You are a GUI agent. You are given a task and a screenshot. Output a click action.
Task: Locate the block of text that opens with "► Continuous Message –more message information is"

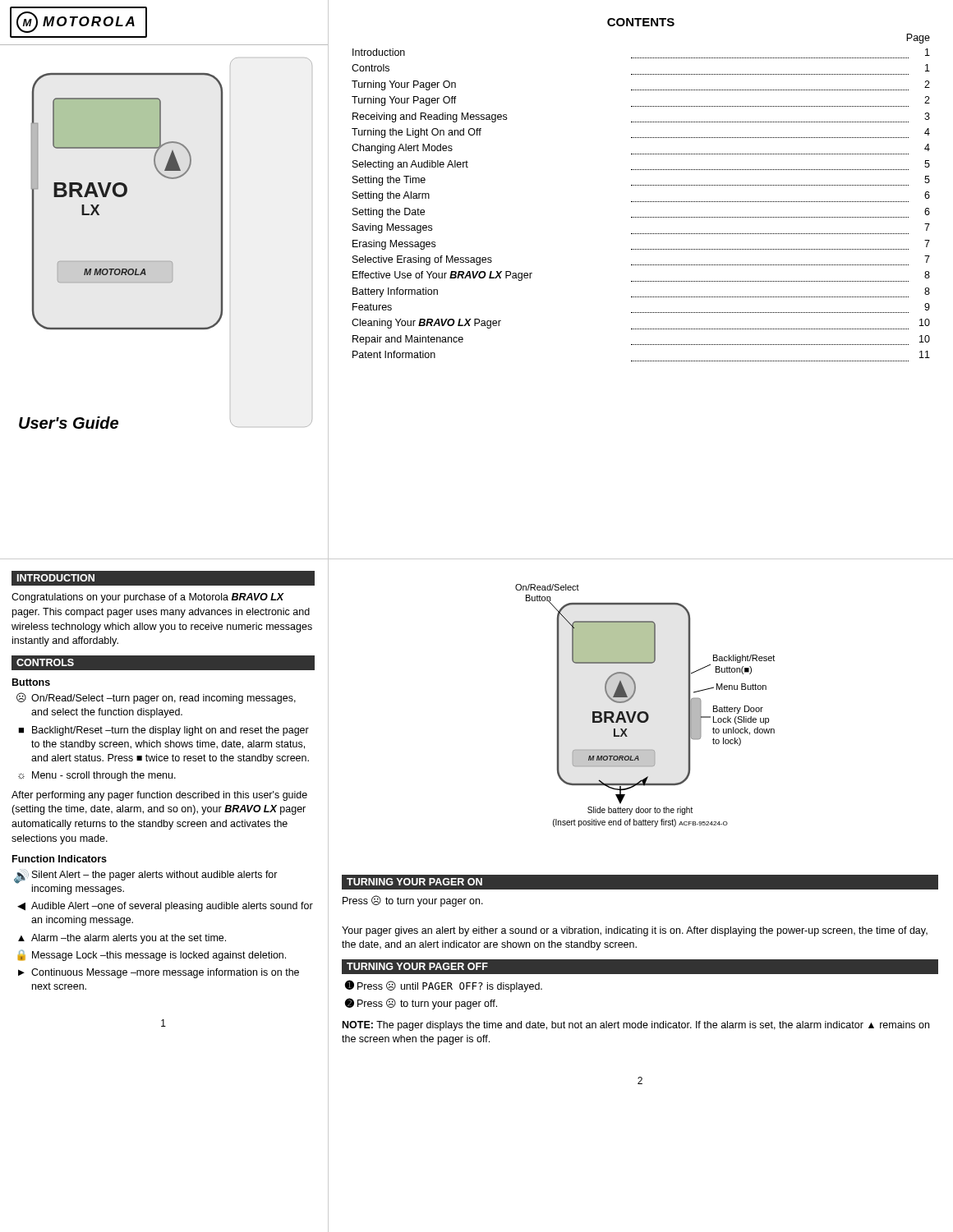pos(163,980)
